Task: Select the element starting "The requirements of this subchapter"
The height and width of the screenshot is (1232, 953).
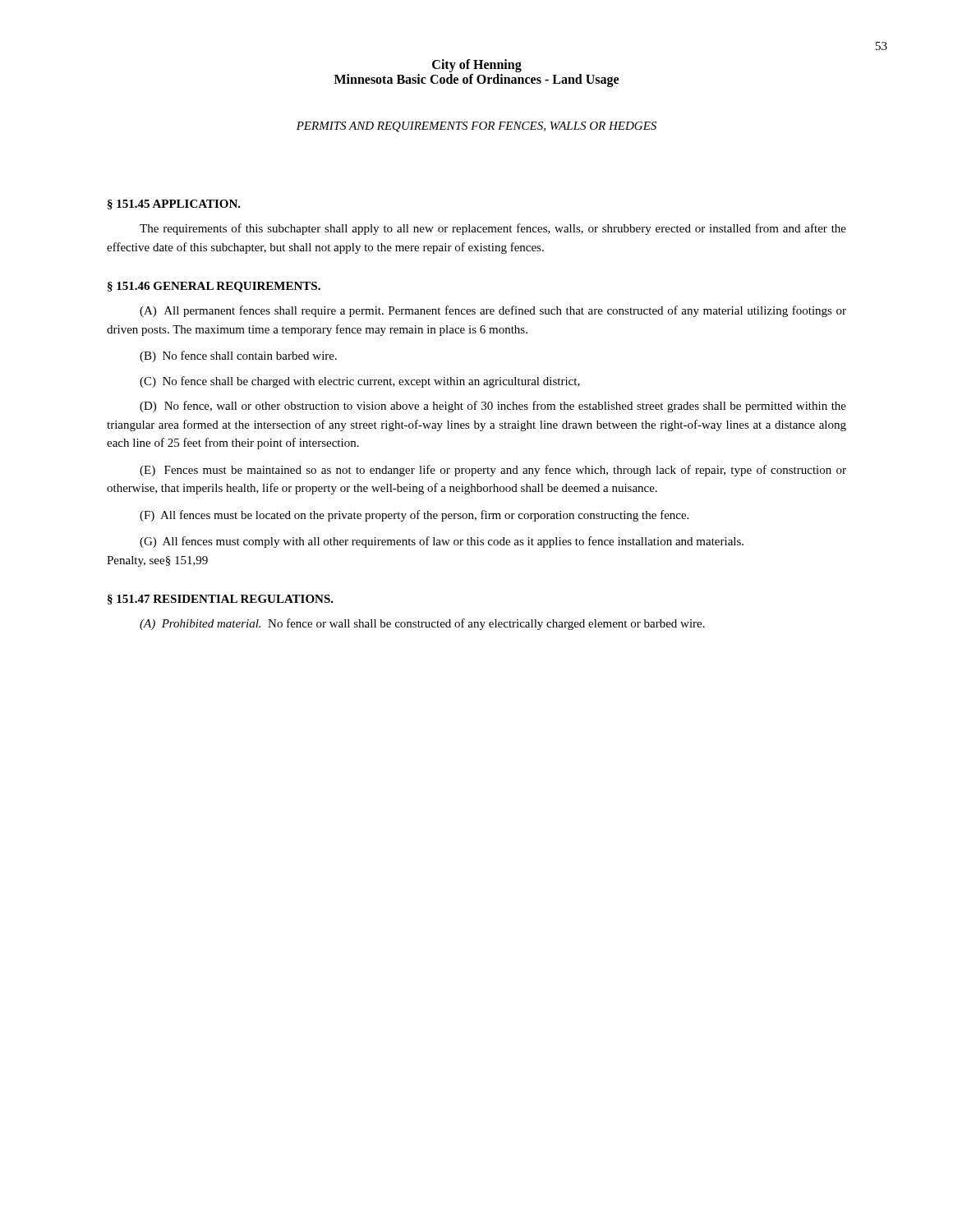Action: click(x=476, y=238)
